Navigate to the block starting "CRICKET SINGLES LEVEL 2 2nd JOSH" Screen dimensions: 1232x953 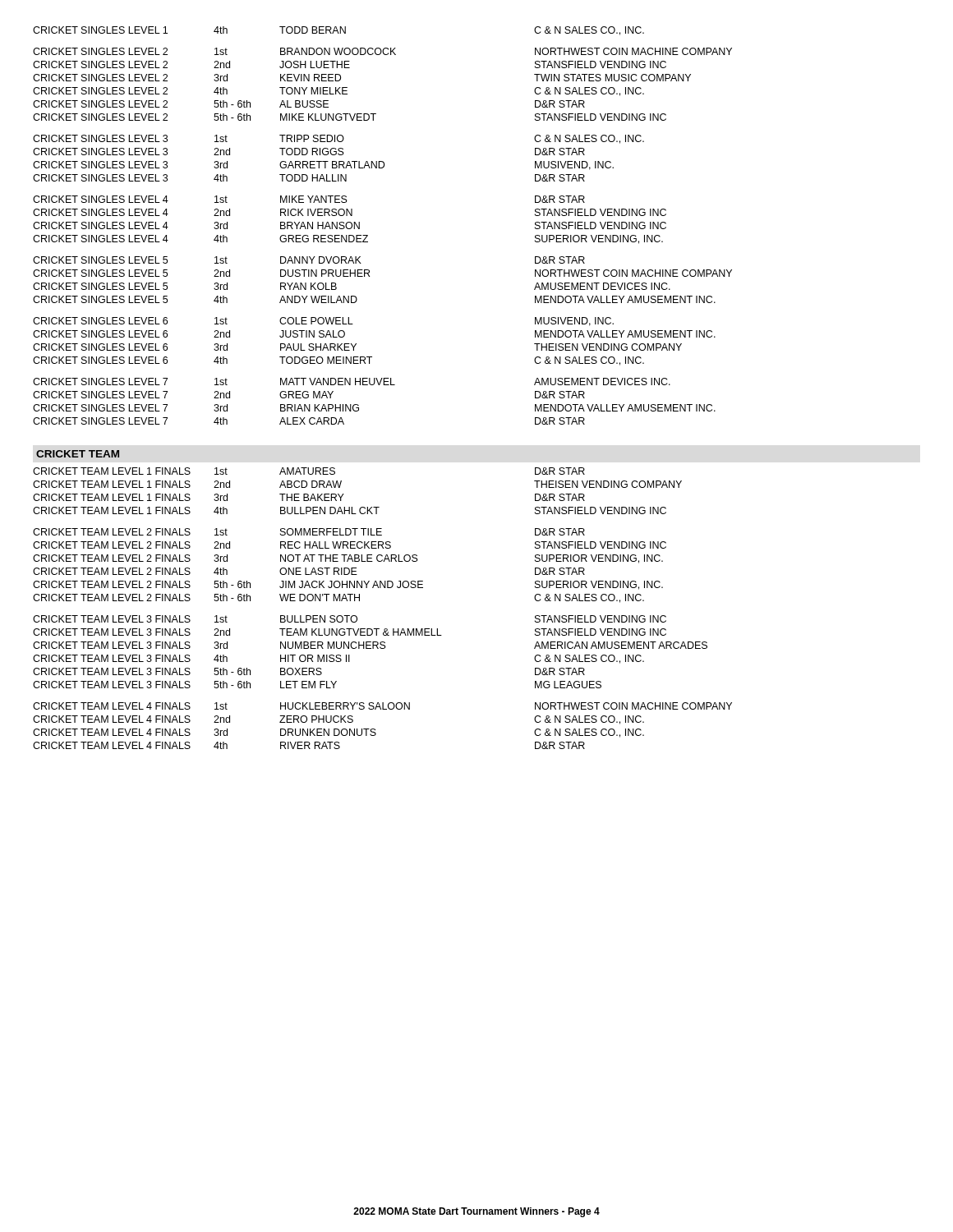(350, 65)
